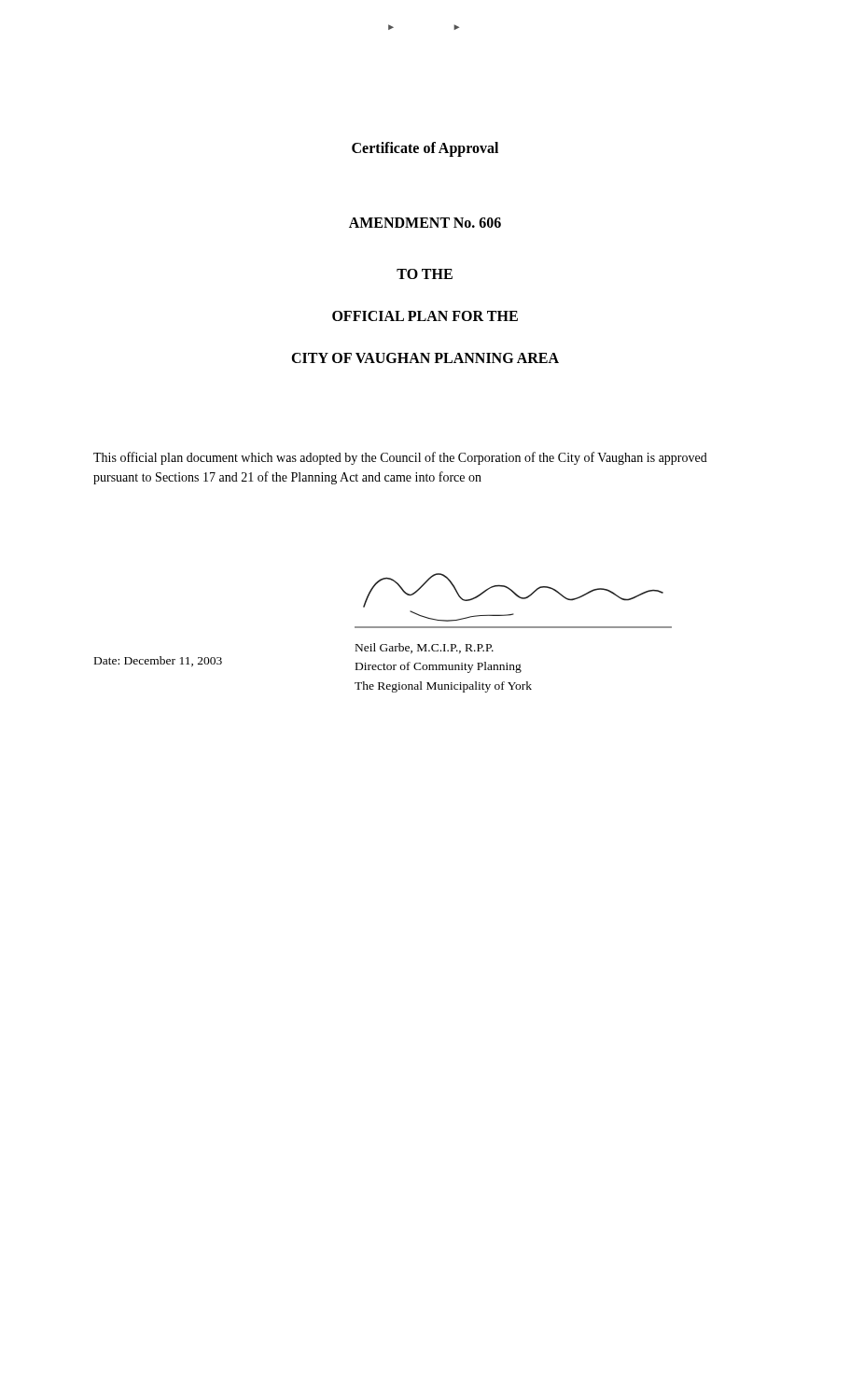Find "Certificate of Approval" on this page

click(x=425, y=148)
